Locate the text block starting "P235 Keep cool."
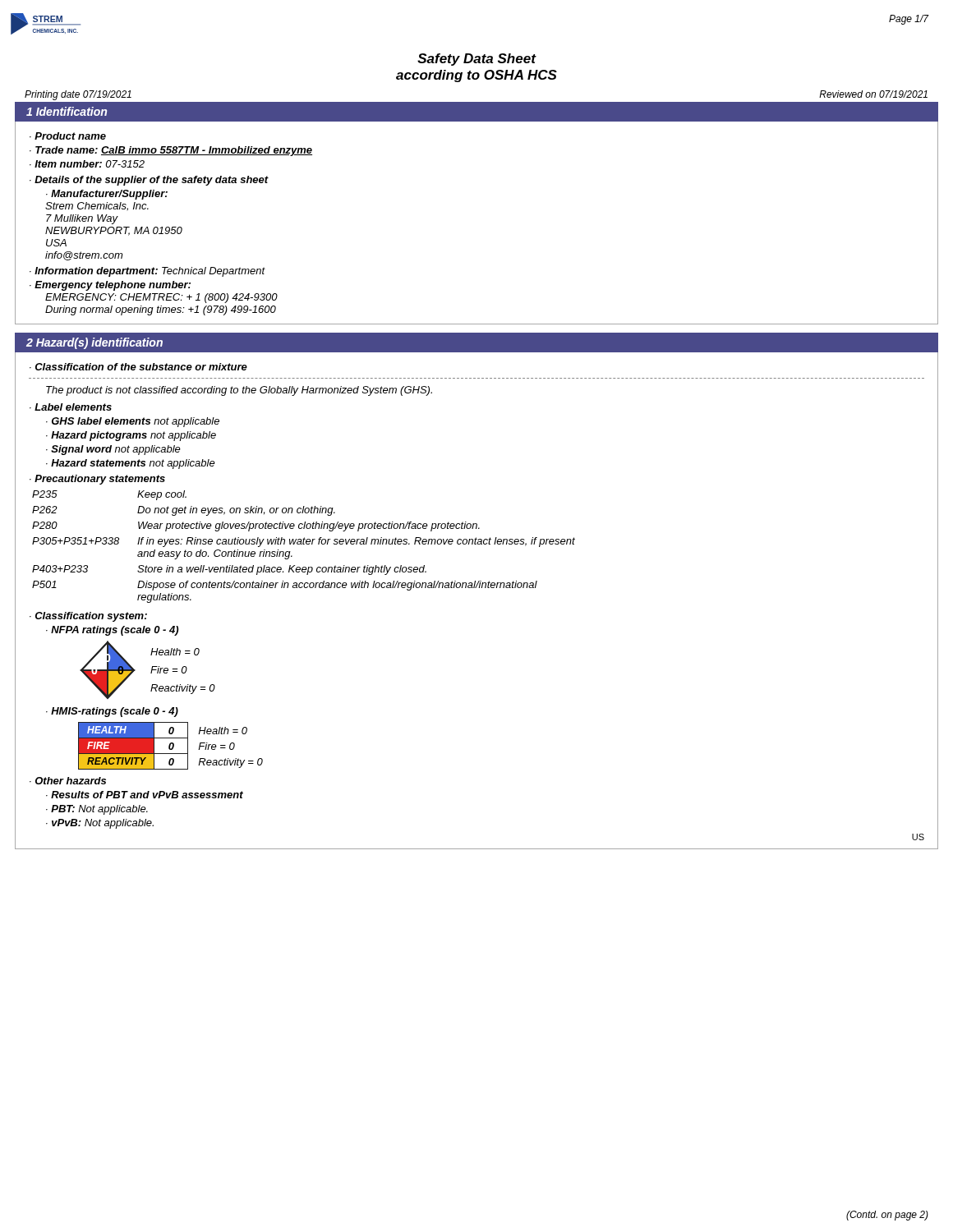The height and width of the screenshot is (1232, 953). pos(46,496)
